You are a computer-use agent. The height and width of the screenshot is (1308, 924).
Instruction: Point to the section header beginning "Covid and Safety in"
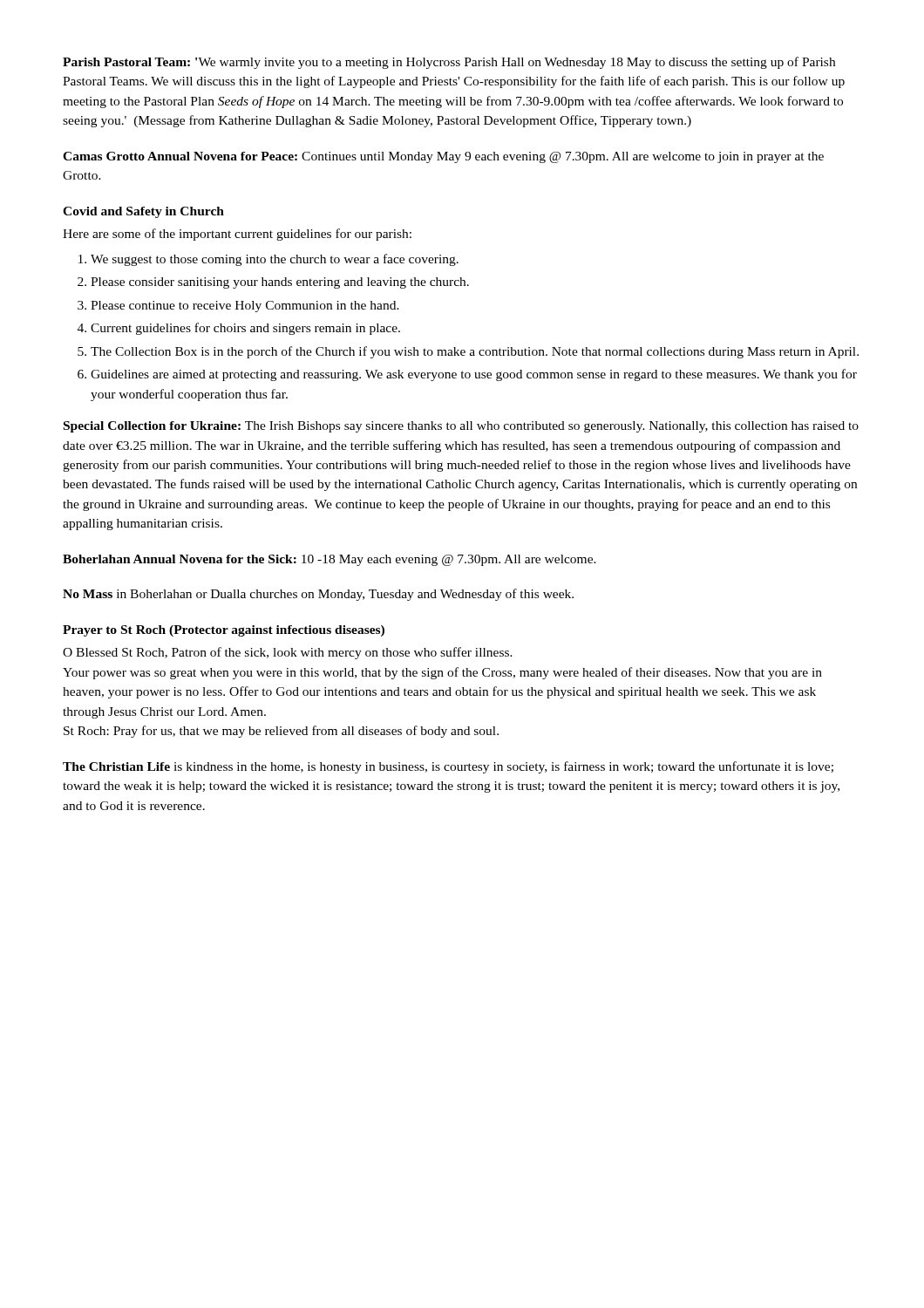point(143,210)
